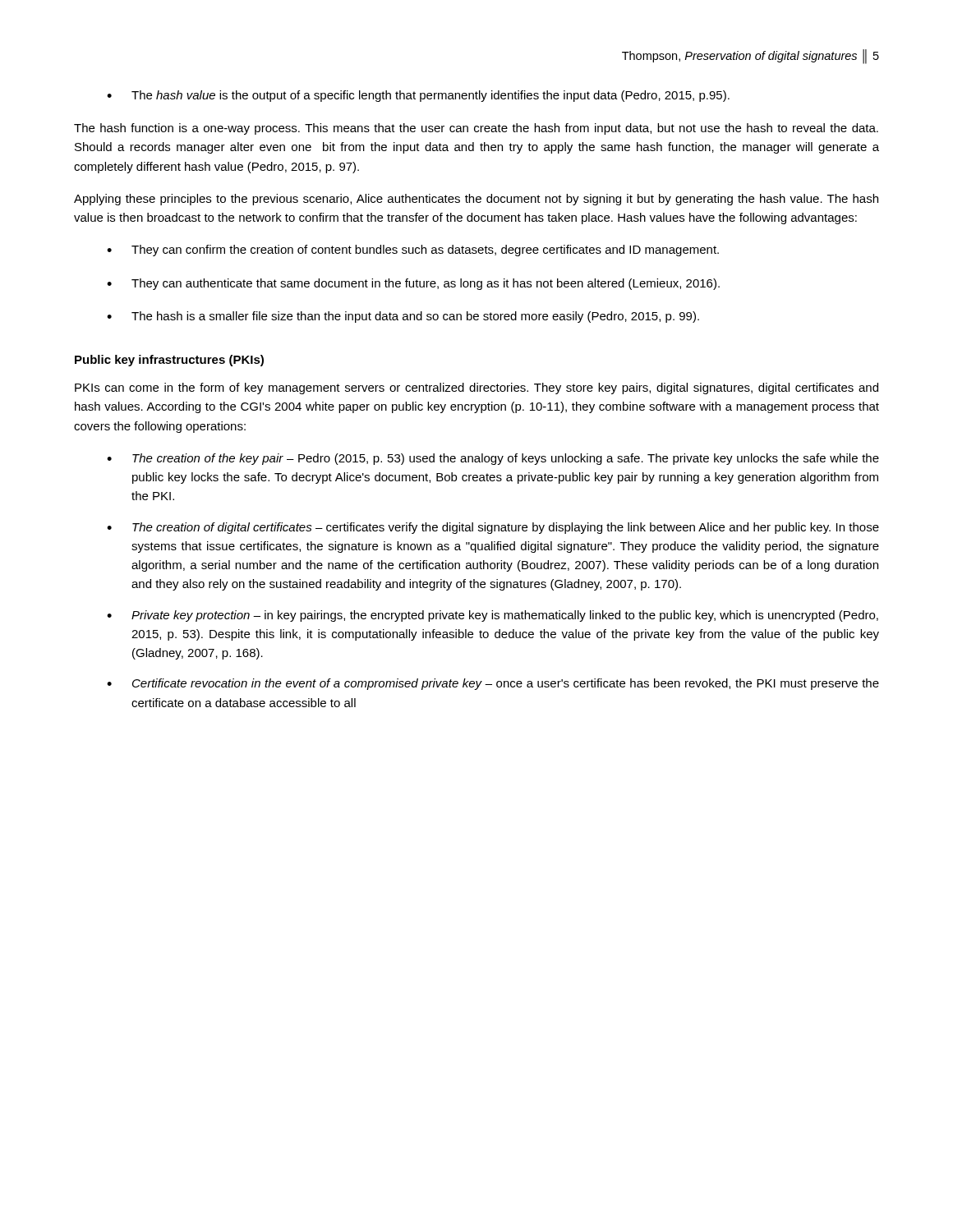Find the block on this page that starts "Applying these principles"
Viewport: 953px width, 1232px height.
coord(476,208)
